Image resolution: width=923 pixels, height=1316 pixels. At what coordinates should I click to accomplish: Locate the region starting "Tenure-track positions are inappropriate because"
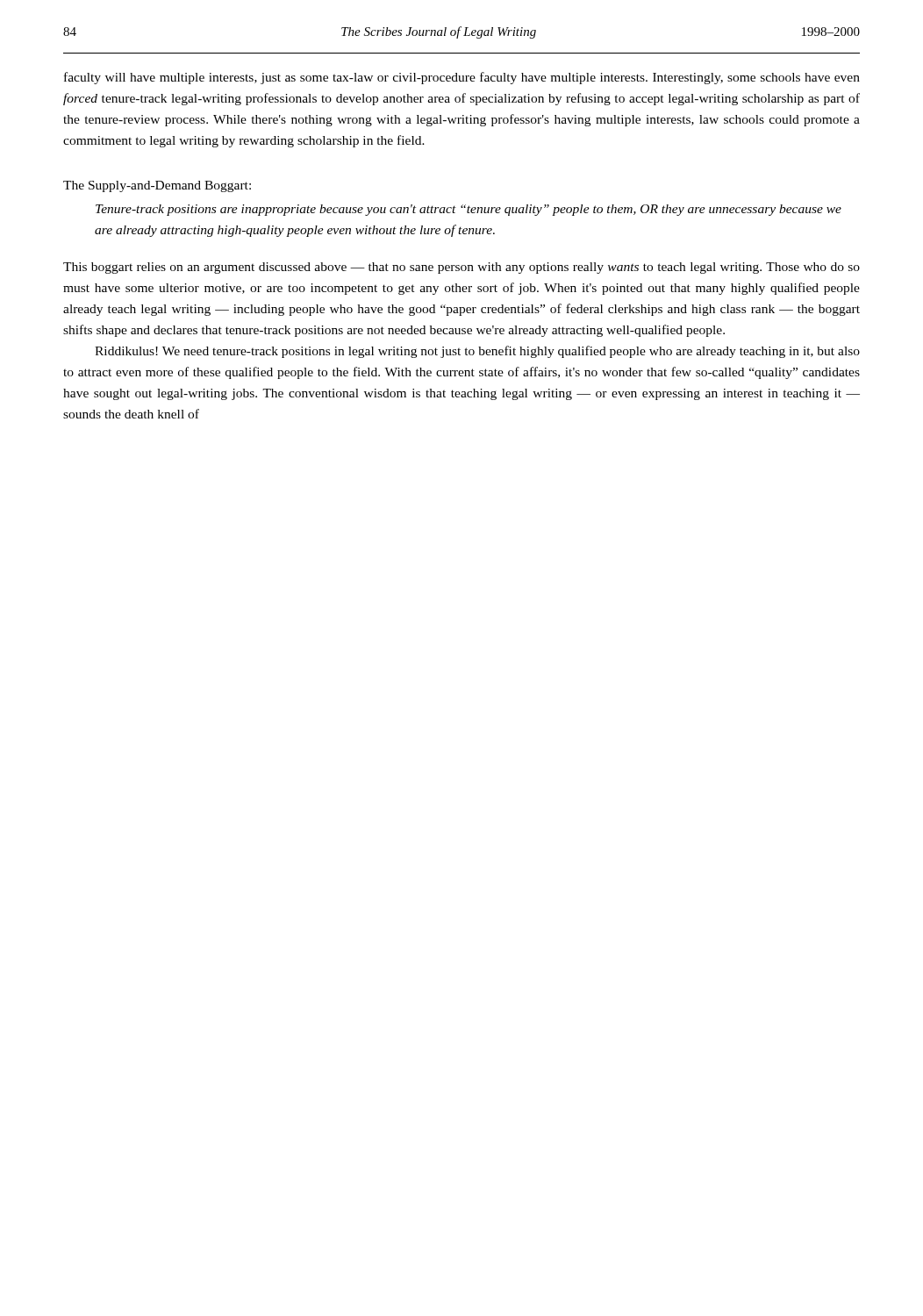[468, 219]
